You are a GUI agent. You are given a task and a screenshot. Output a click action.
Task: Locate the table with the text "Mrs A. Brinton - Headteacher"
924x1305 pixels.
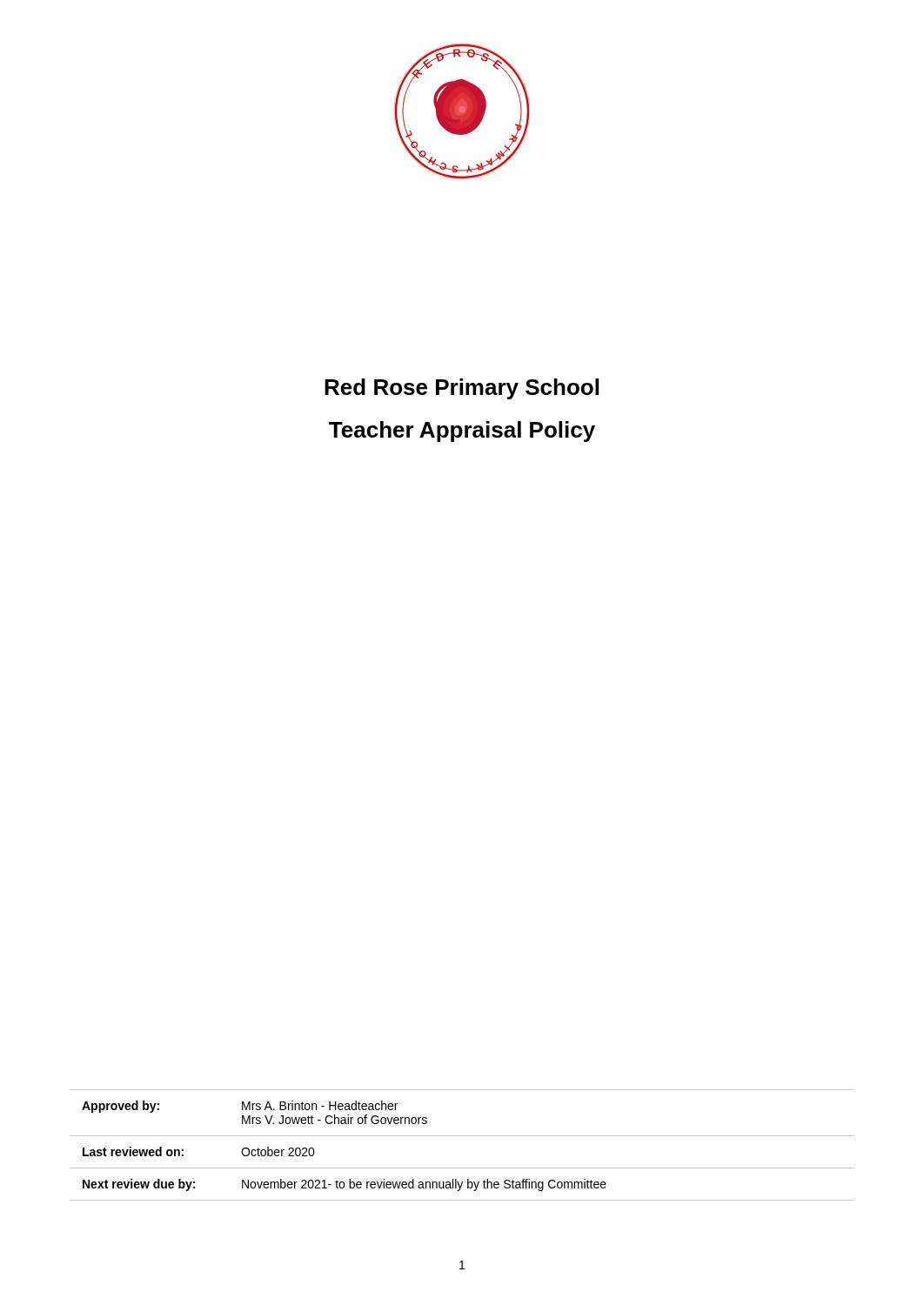(x=462, y=1145)
